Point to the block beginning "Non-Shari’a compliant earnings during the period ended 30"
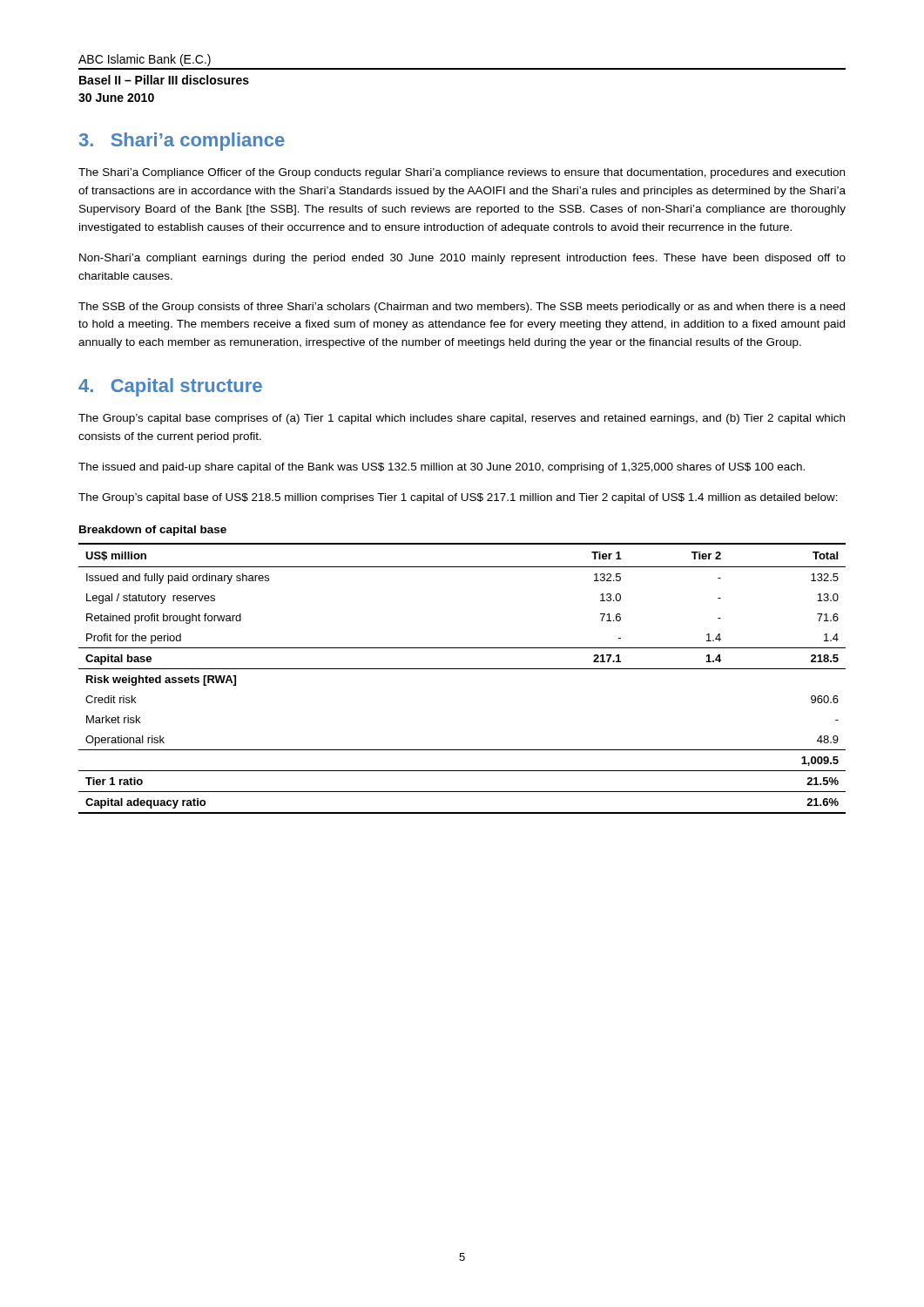 pos(462,266)
